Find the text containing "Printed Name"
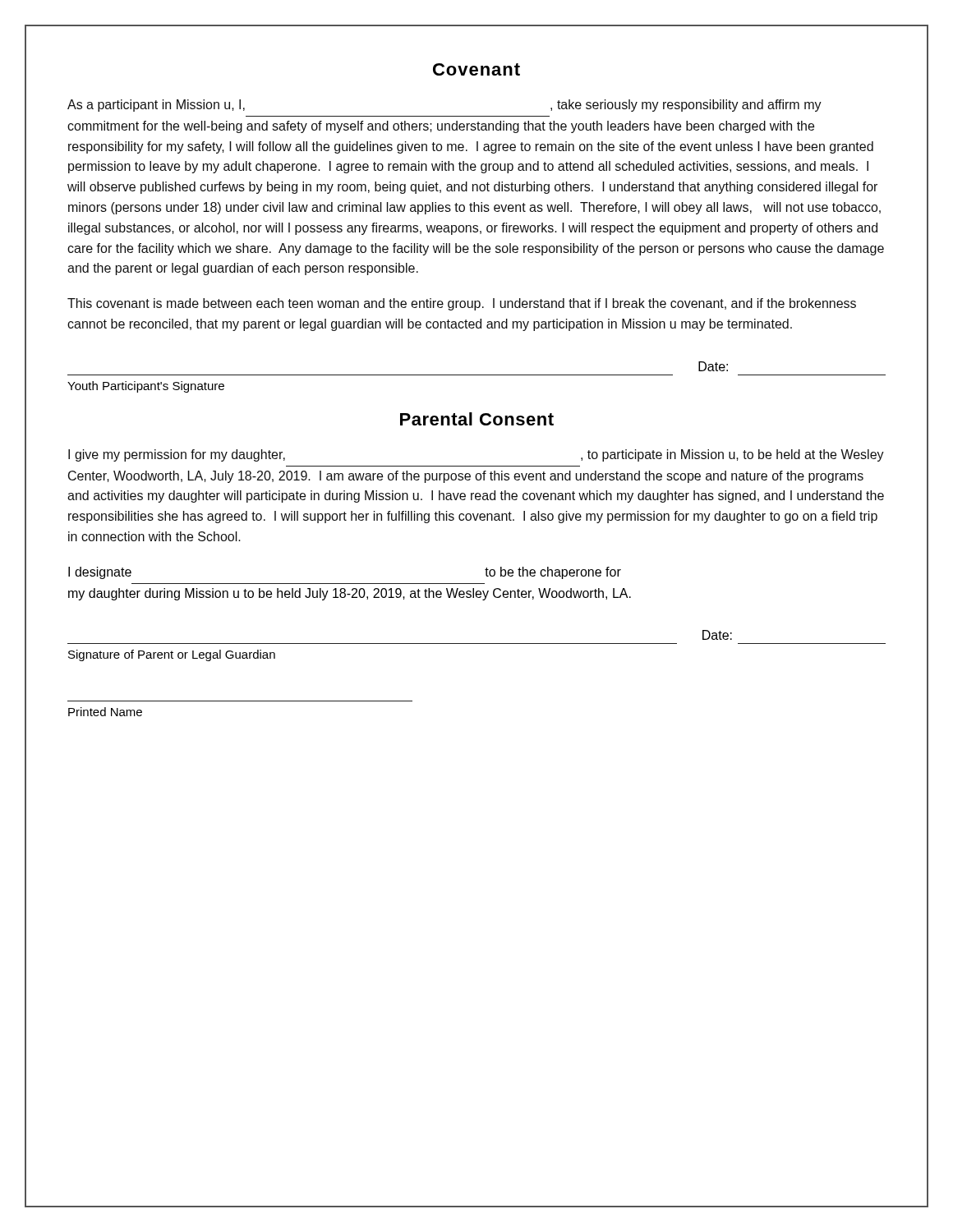The width and height of the screenshot is (953, 1232). click(105, 712)
